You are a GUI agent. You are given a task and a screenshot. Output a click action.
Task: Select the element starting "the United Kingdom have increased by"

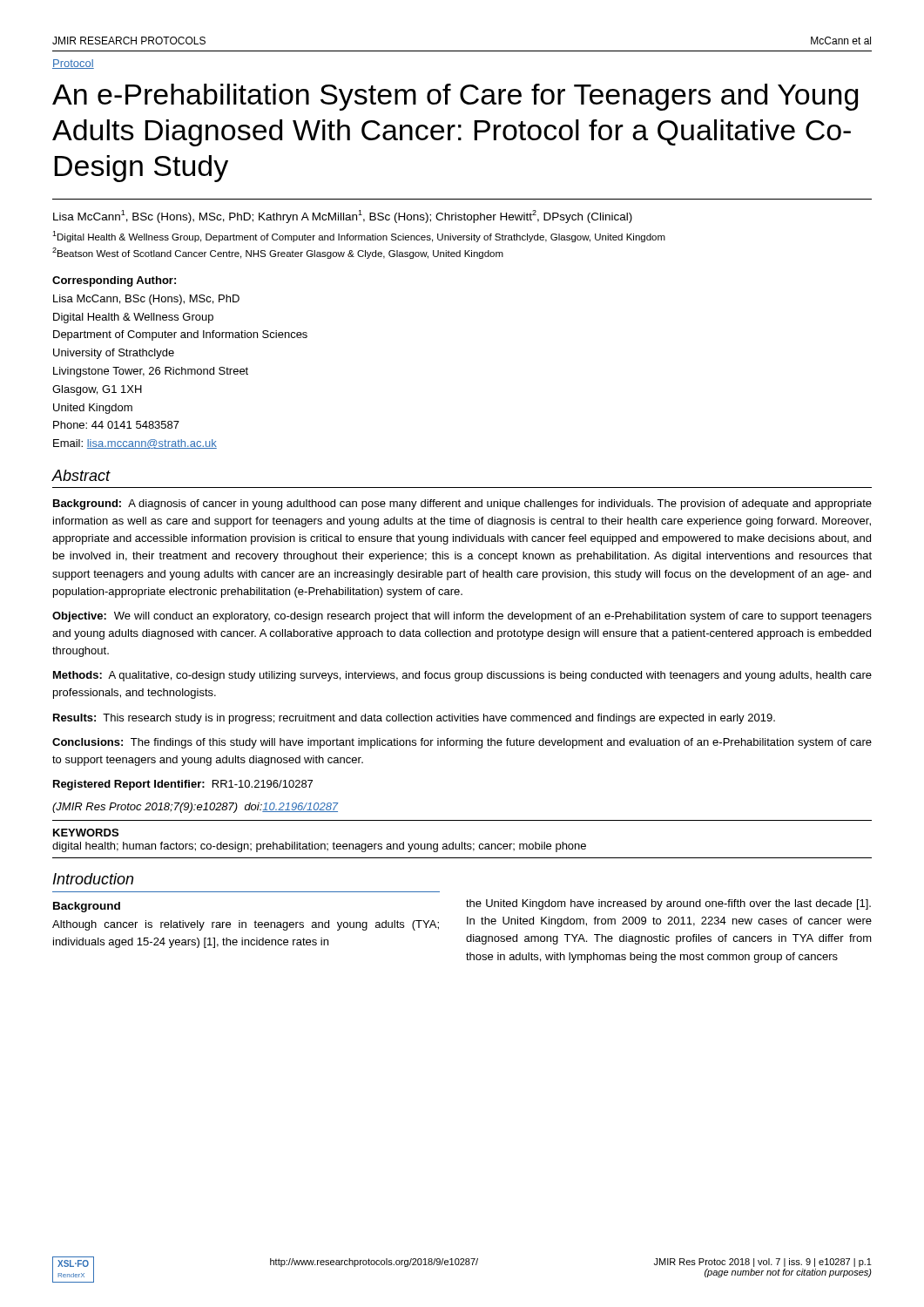(x=669, y=930)
